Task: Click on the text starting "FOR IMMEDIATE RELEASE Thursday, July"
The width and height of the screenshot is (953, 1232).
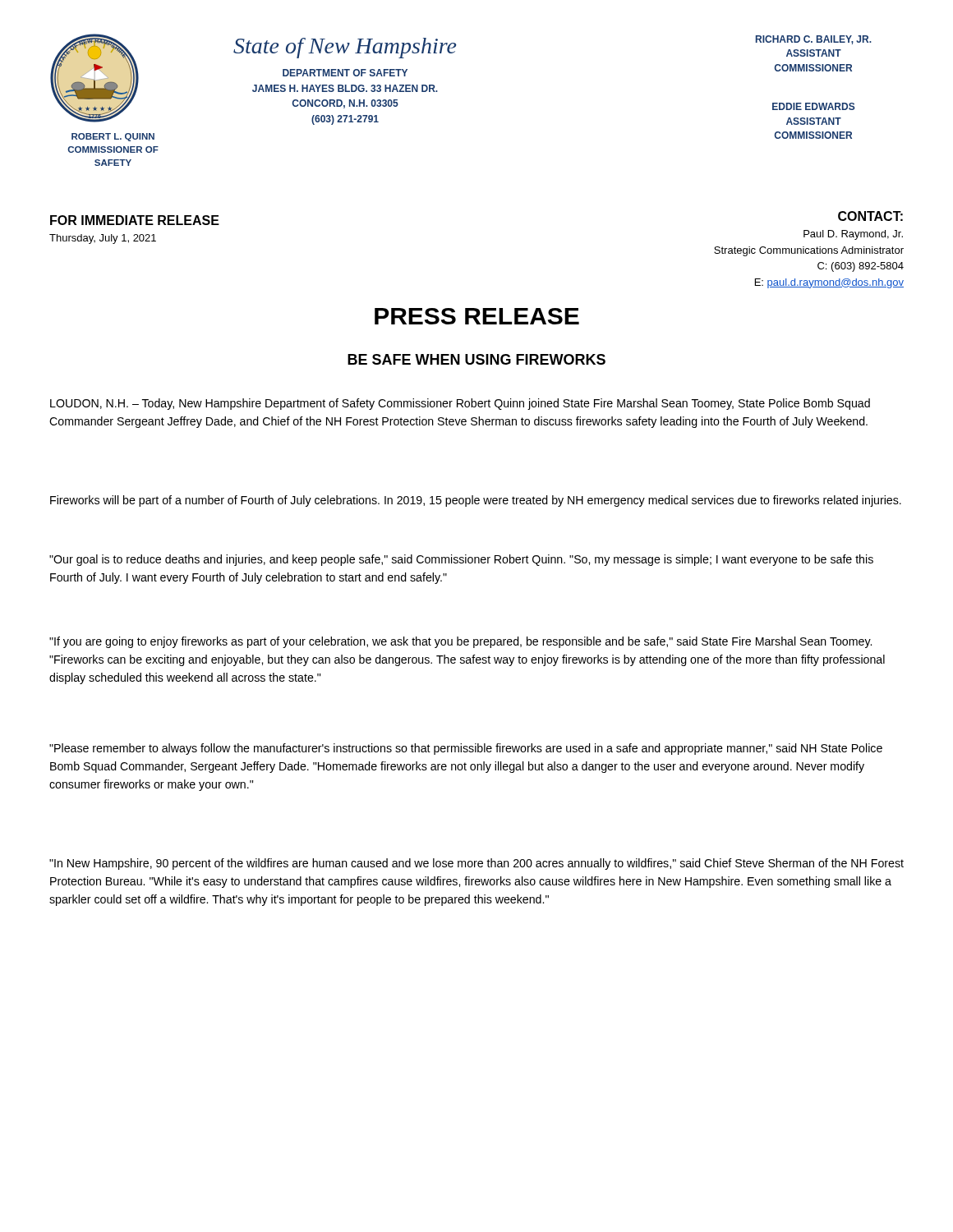Action: tap(181, 229)
